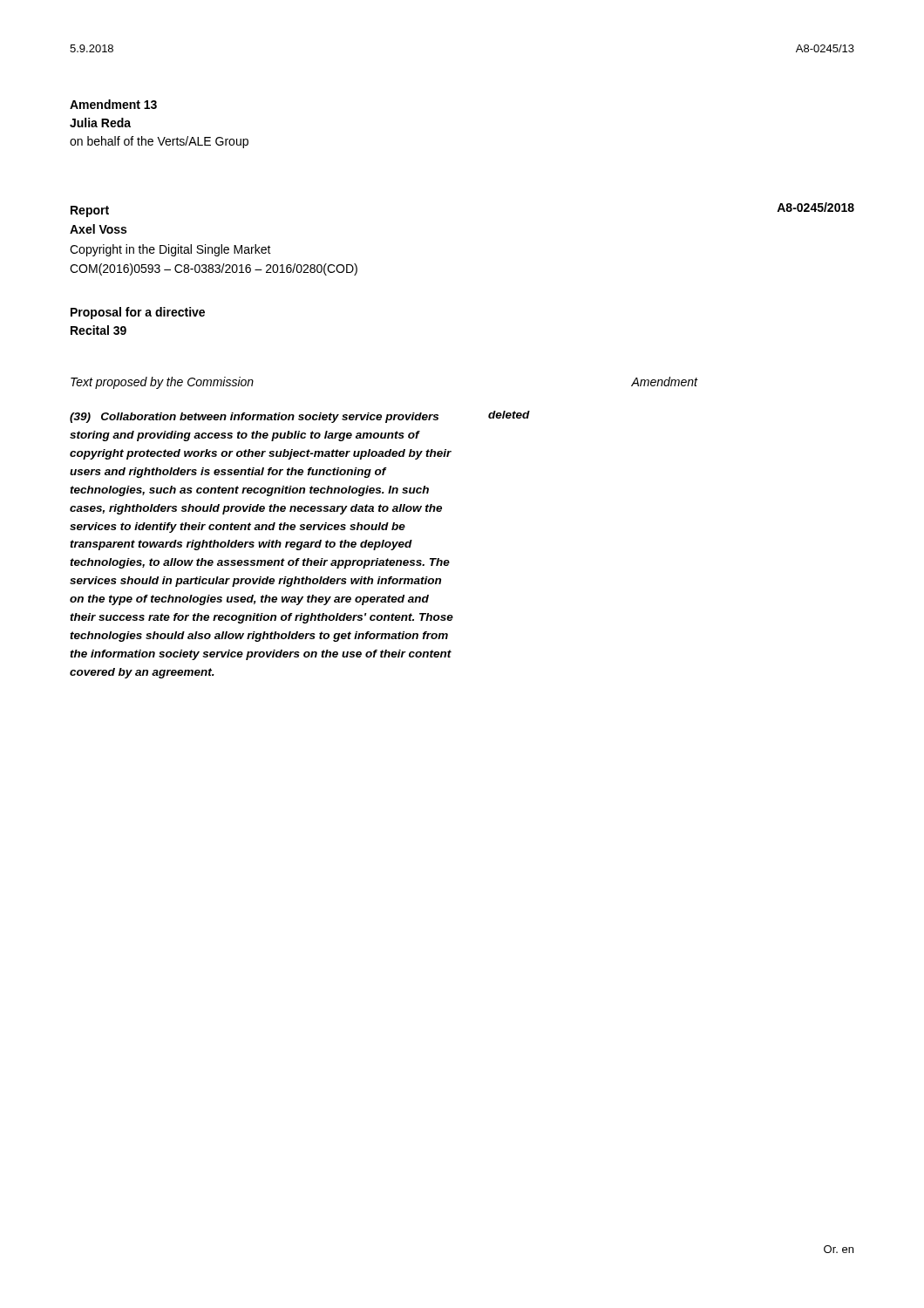Screen dimensions: 1308x924
Task: Find the block starting "(39) Collaboration between"
Action: tap(261, 544)
